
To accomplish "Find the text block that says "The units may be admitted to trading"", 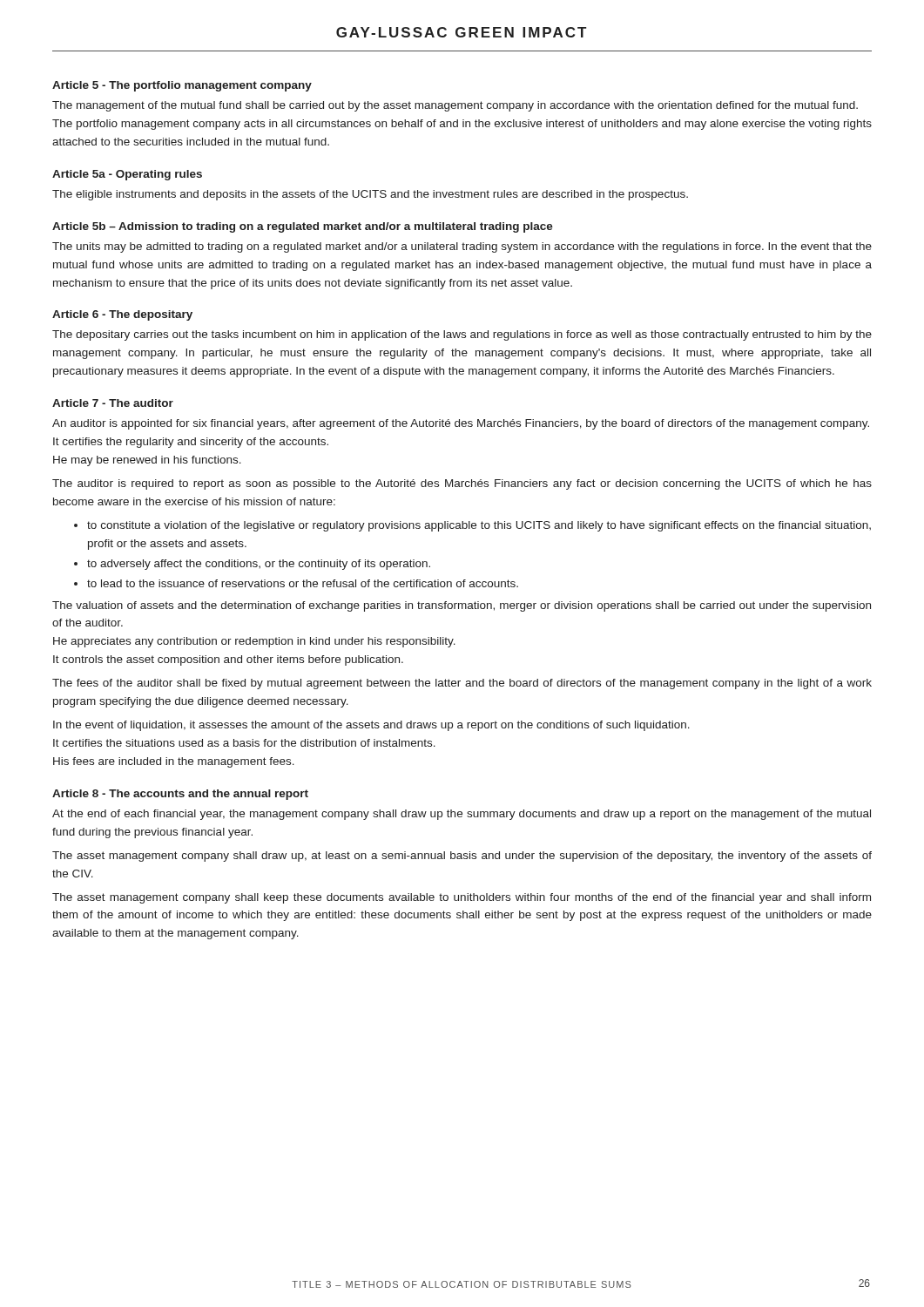I will point(462,264).
